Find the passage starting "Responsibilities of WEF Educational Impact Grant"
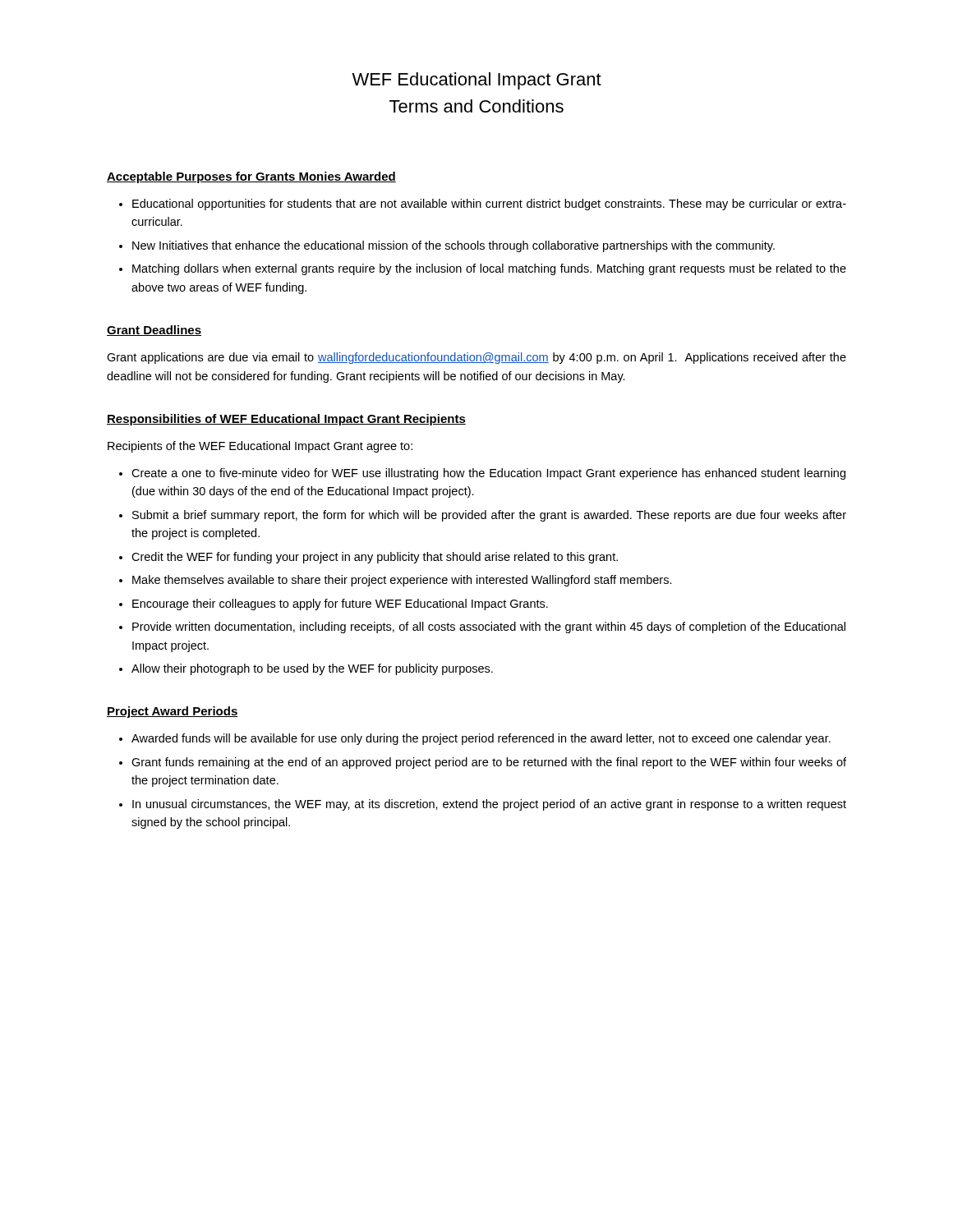Screen dimensions: 1232x953 (x=286, y=419)
